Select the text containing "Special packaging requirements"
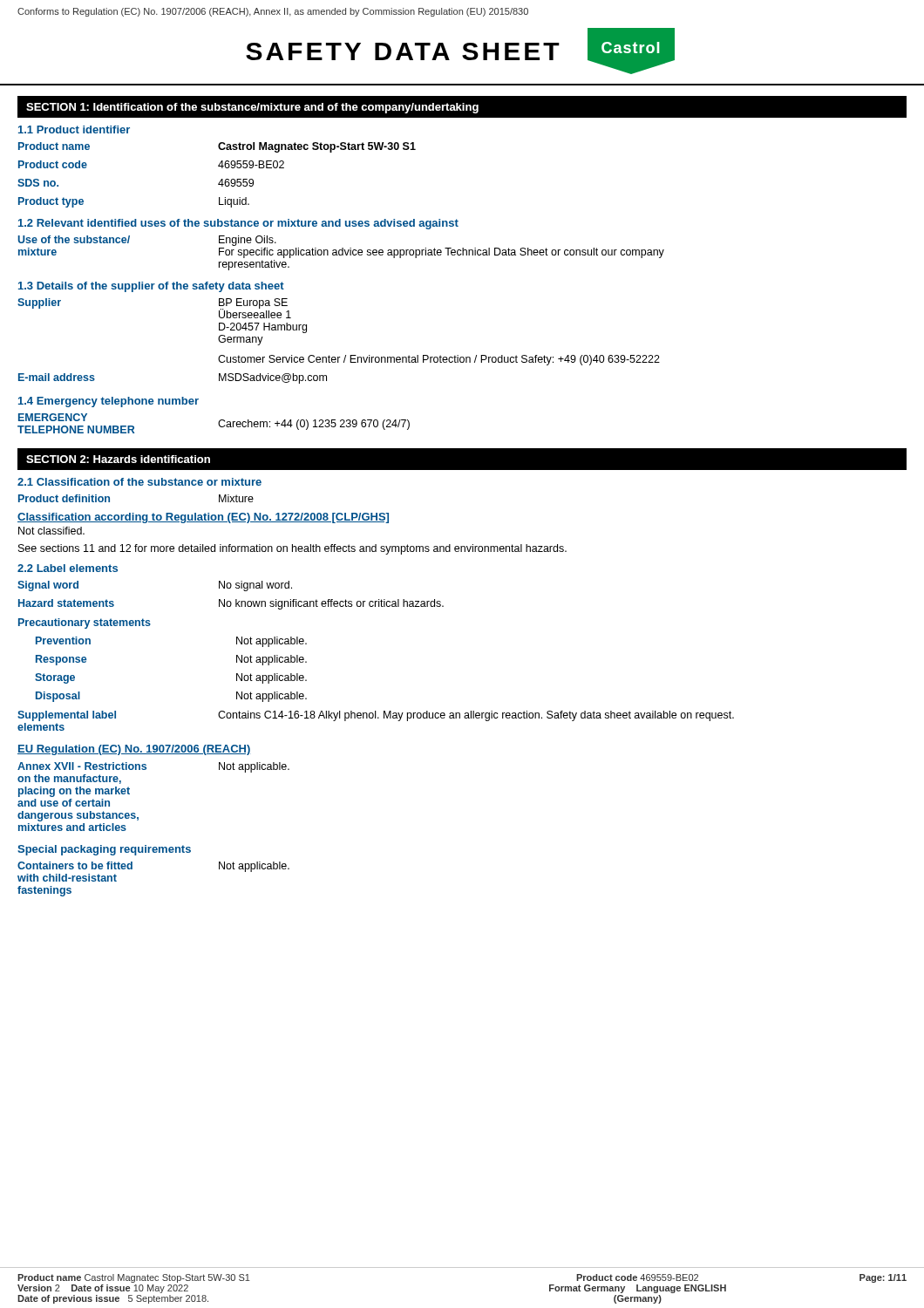Viewport: 924px width, 1308px height. point(104,849)
